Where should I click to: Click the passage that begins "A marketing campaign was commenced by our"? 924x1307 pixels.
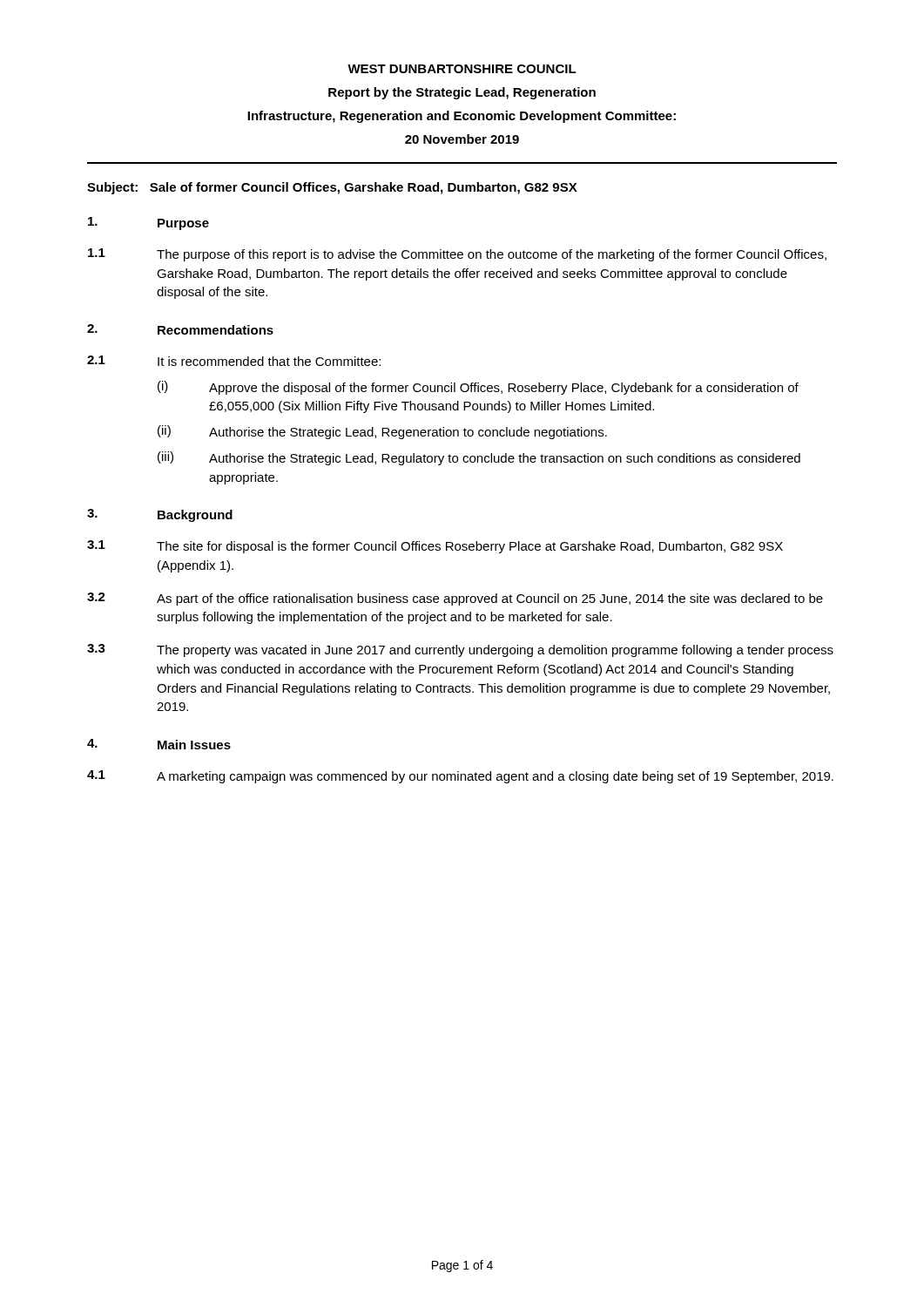click(x=496, y=776)
